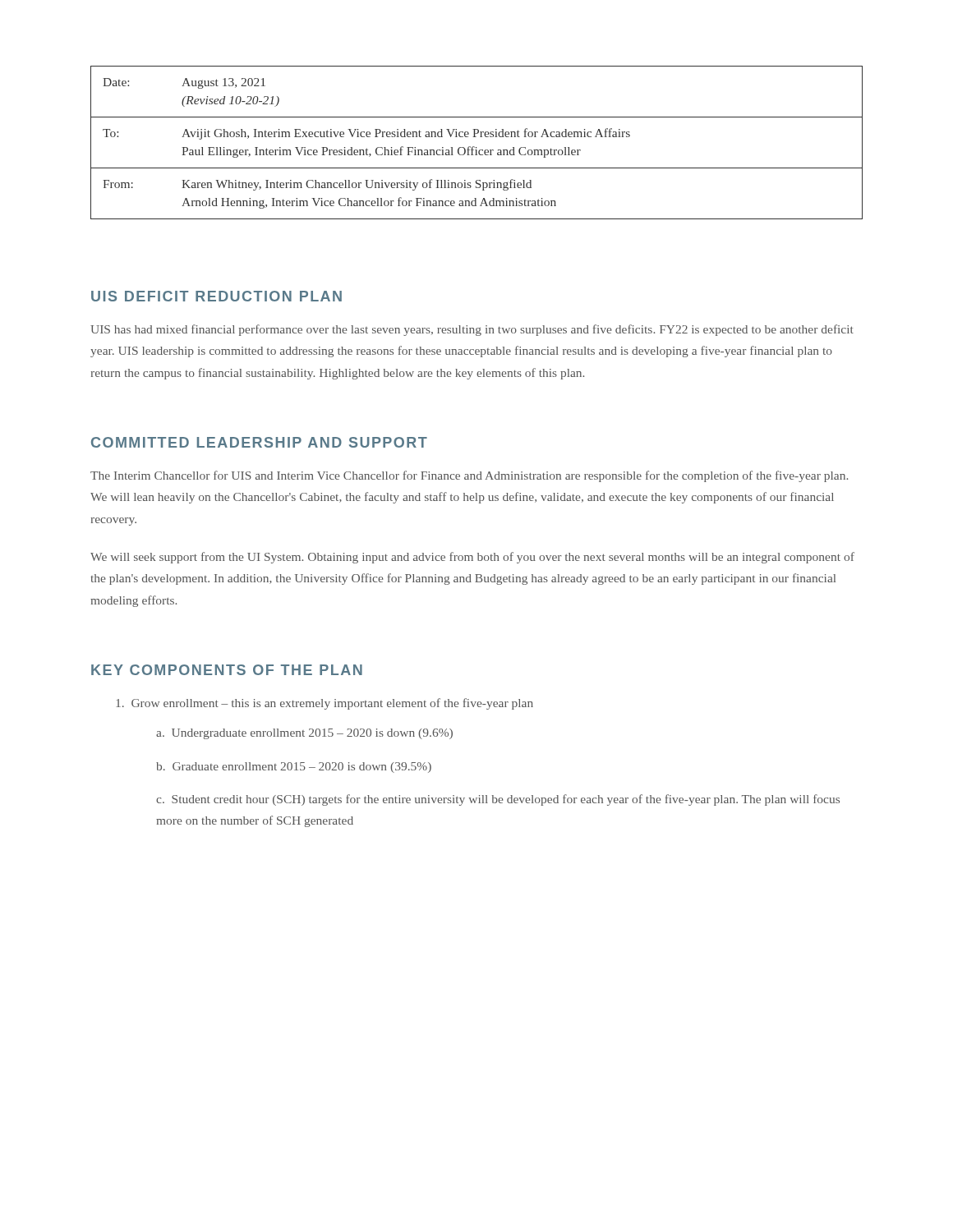Locate a table

pos(476,142)
